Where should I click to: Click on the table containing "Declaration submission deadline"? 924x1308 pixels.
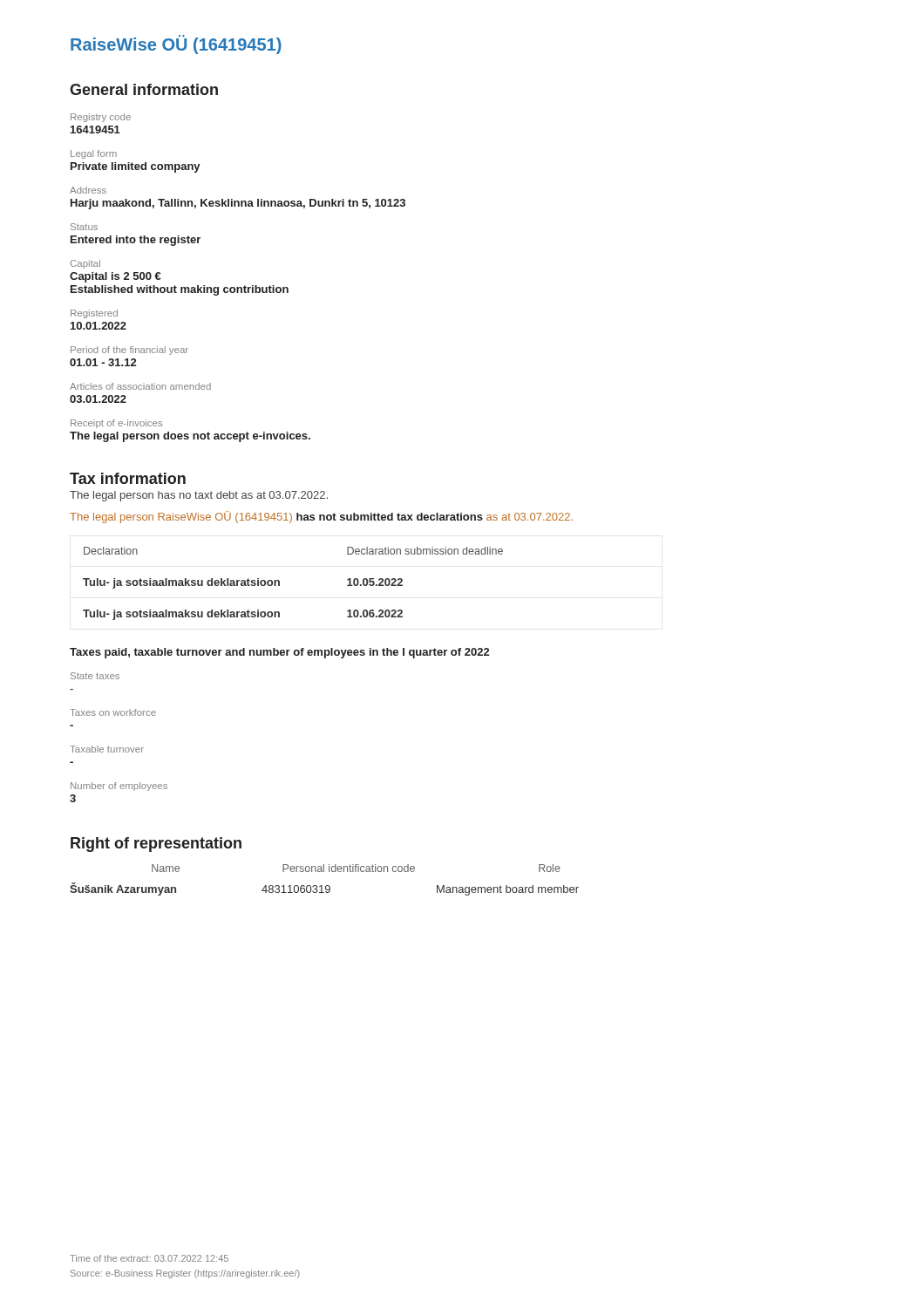tap(462, 582)
